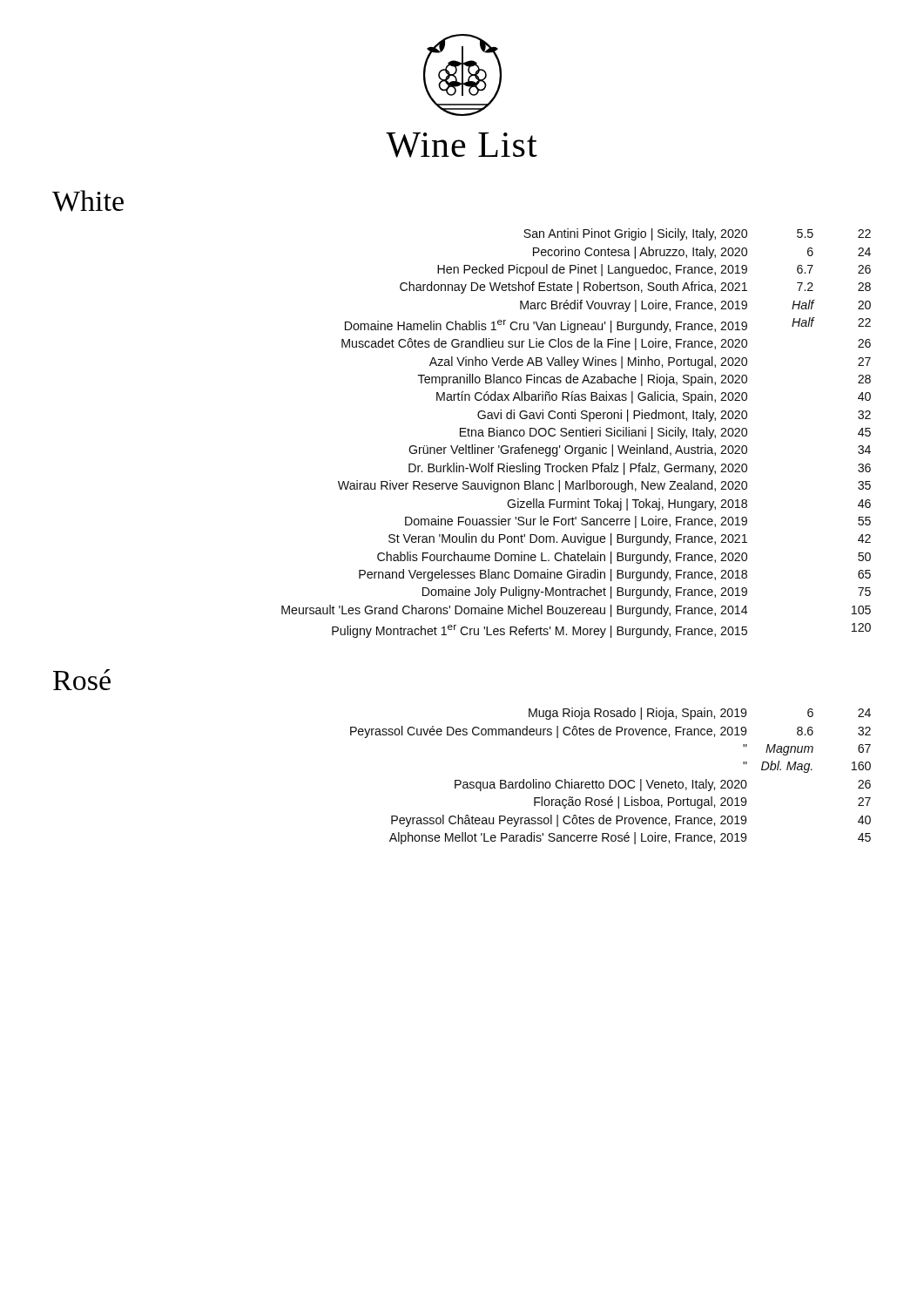Locate the text "Wine List"
The height and width of the screenshot is (1307, 924).
(462, 145)
